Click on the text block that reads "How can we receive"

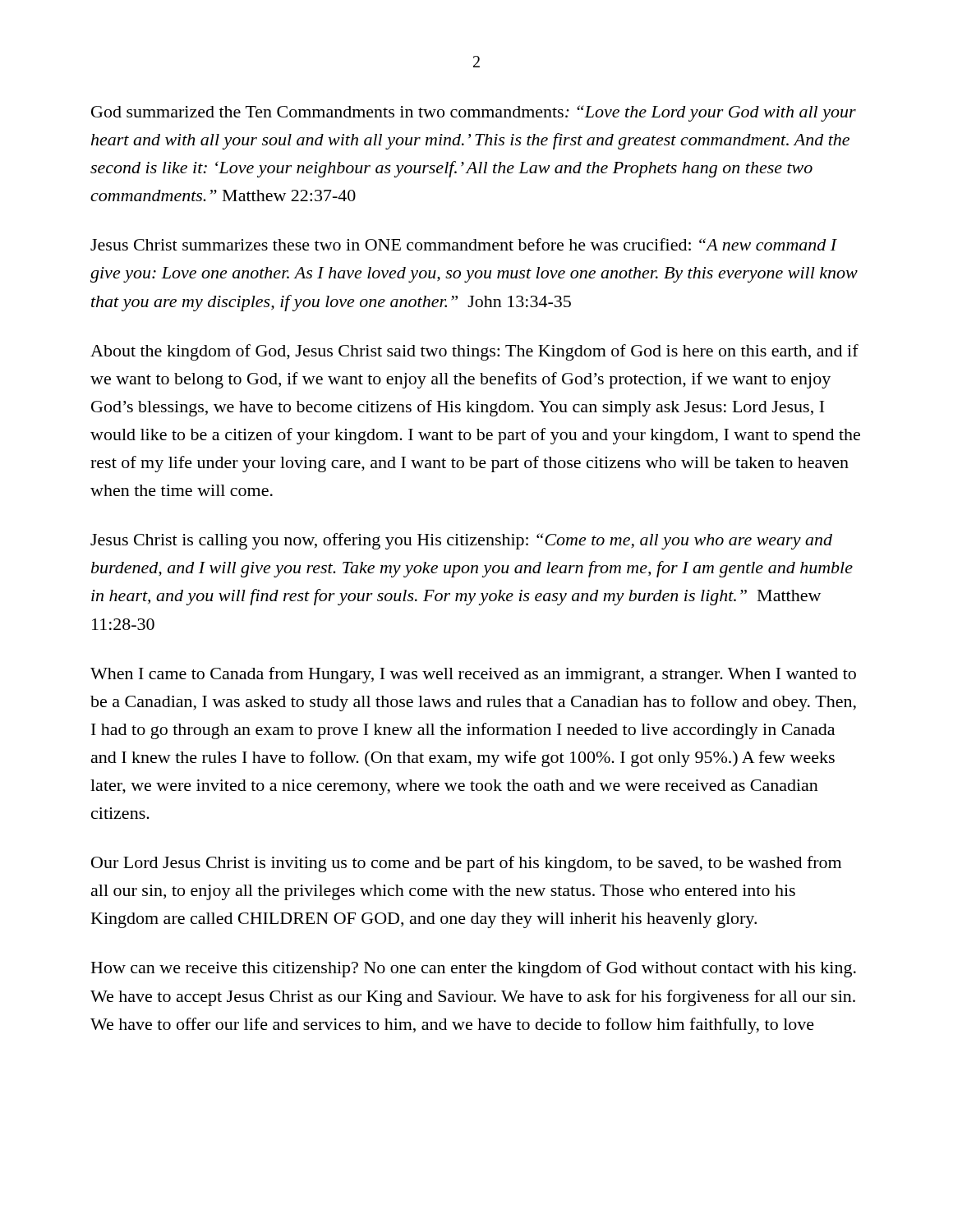click(x=474, y=996)
